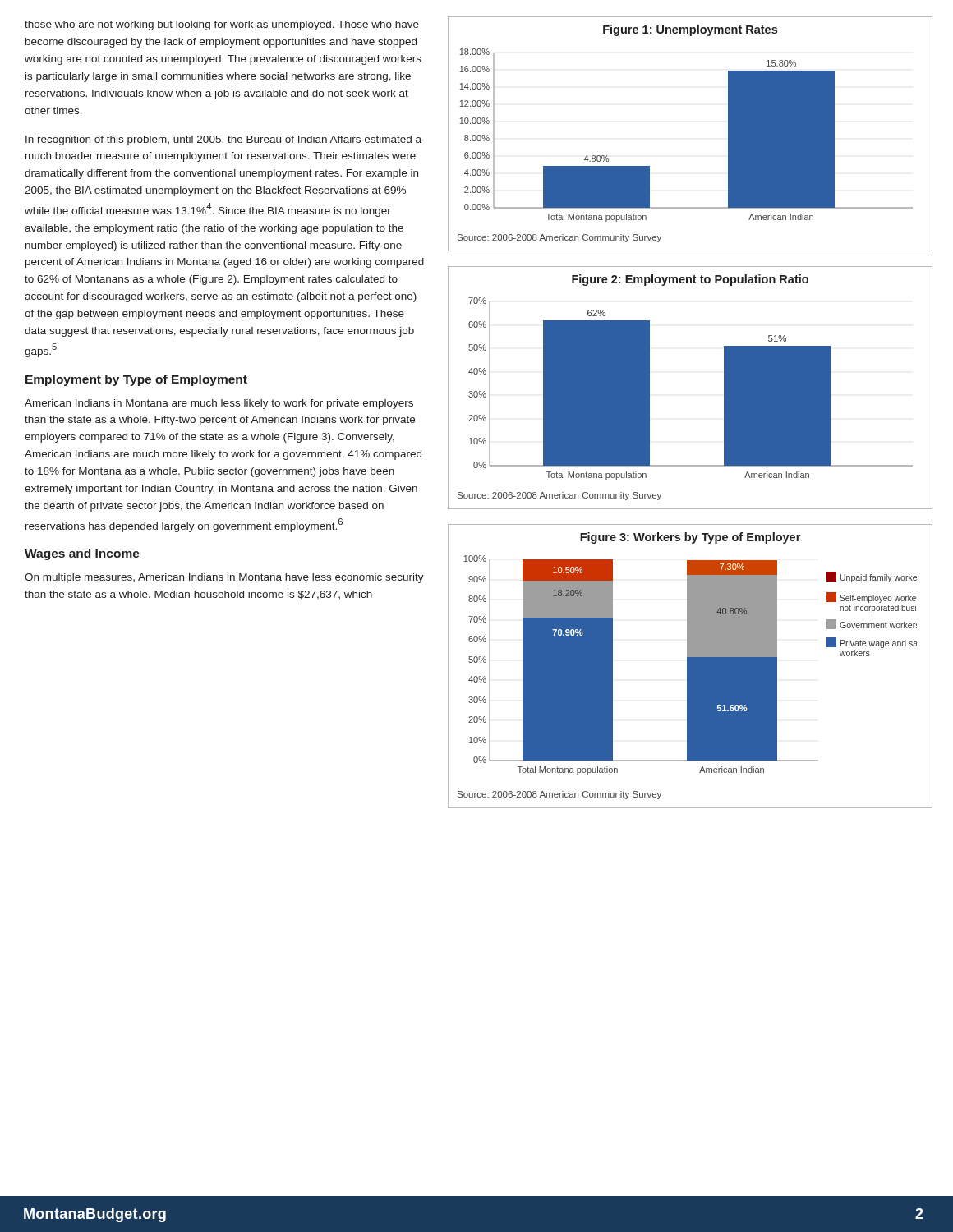Find the text block with the text "those who are not"
Image resolution: width=953 pixels, height=1232 pixels.
[x=223, y=67]
